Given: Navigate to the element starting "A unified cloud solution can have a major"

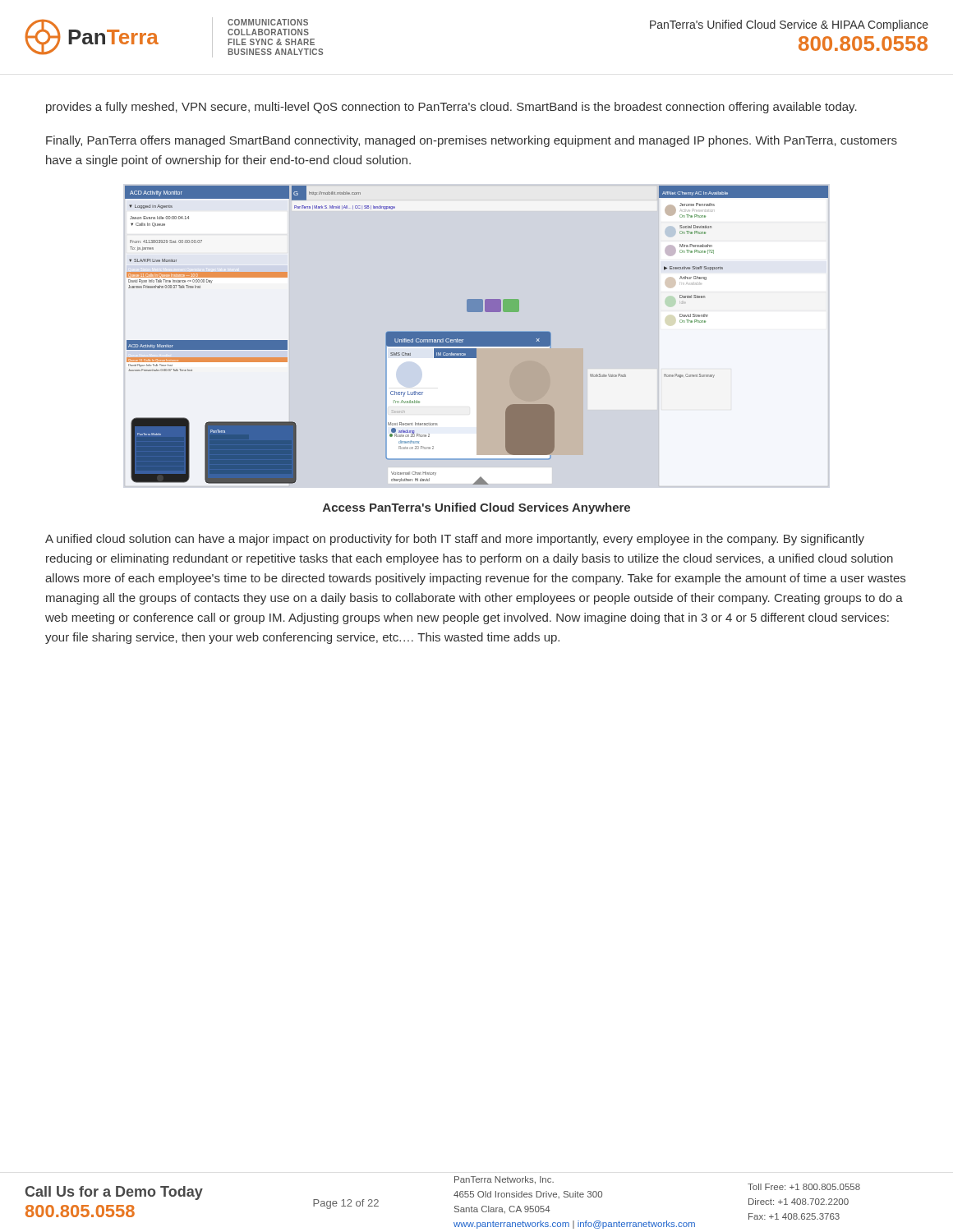Looking at the screenshot, I should 476,588.
